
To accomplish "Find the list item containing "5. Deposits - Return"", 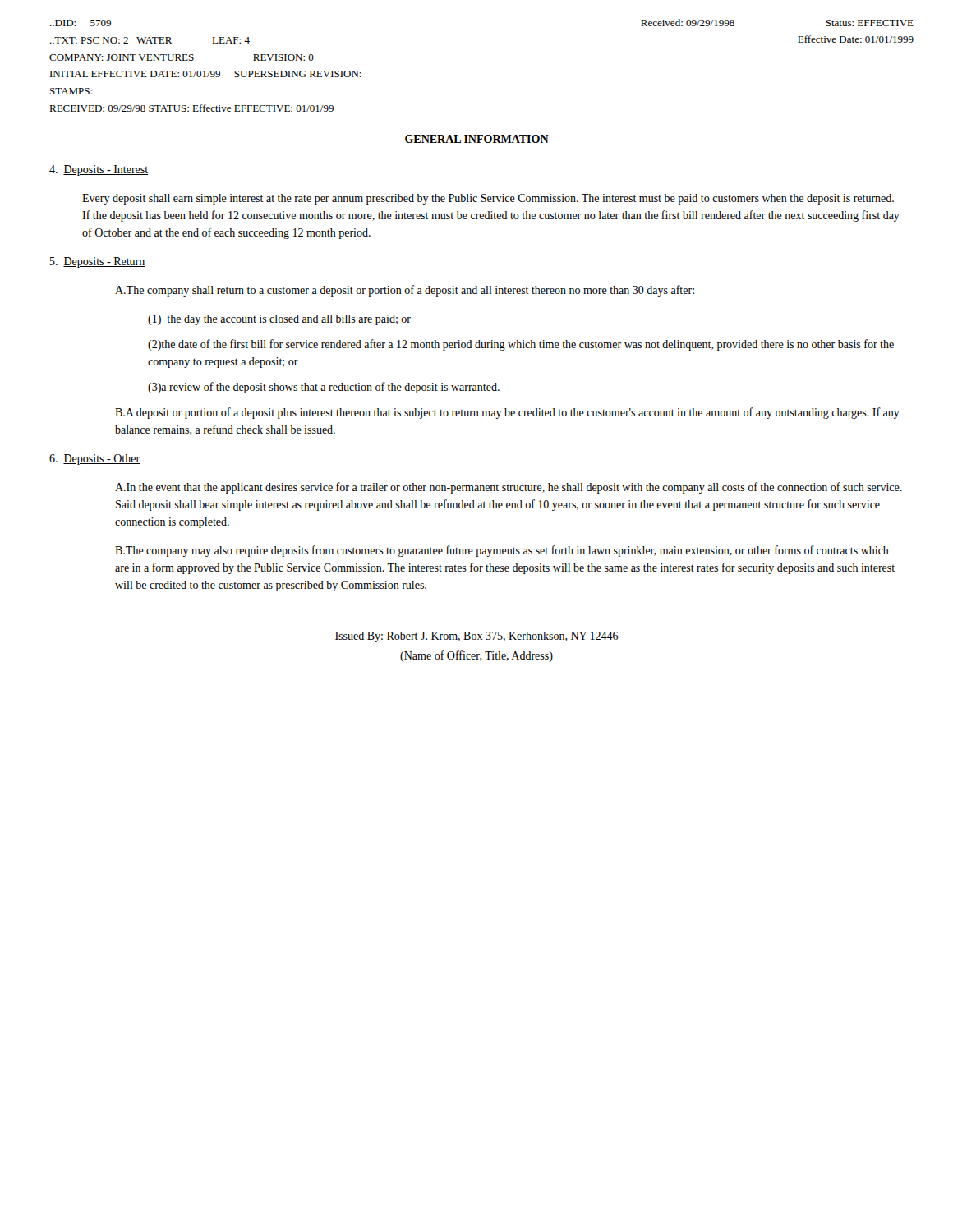I will pos(97,262).
